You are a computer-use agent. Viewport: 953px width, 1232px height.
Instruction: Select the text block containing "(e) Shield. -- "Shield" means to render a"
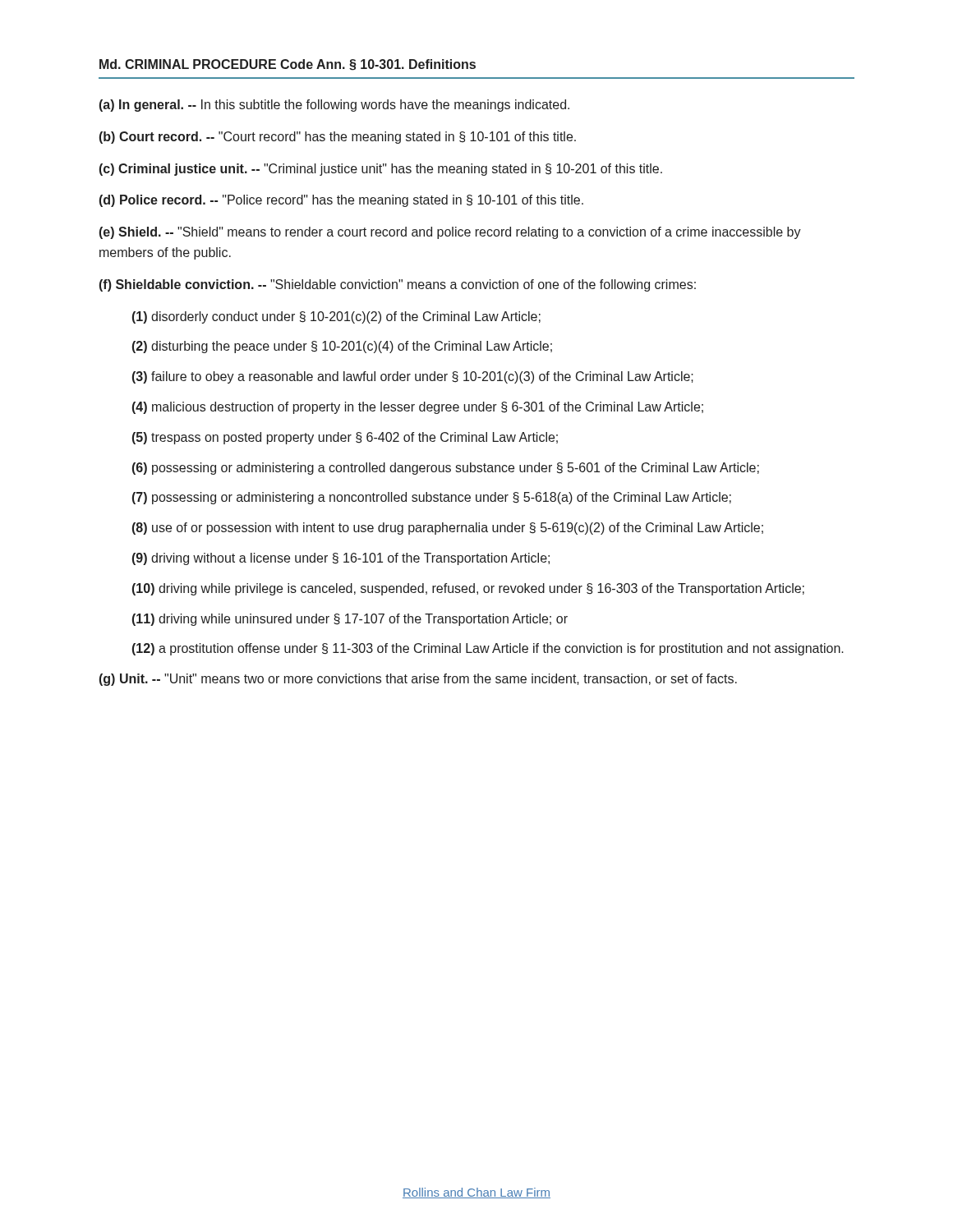coord(476,243)
